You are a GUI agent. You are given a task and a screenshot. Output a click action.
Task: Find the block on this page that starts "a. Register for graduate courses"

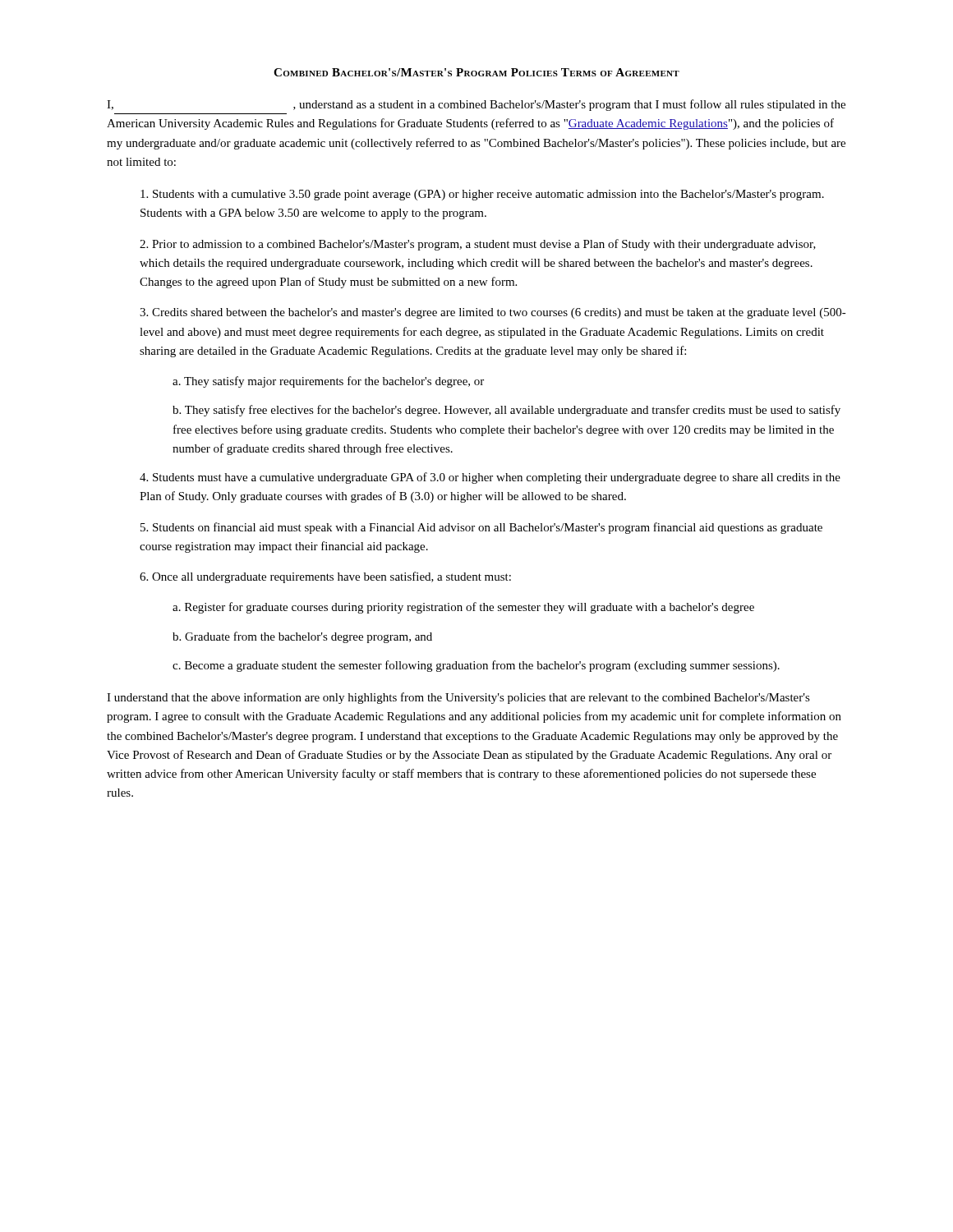[x=463, y=607]
